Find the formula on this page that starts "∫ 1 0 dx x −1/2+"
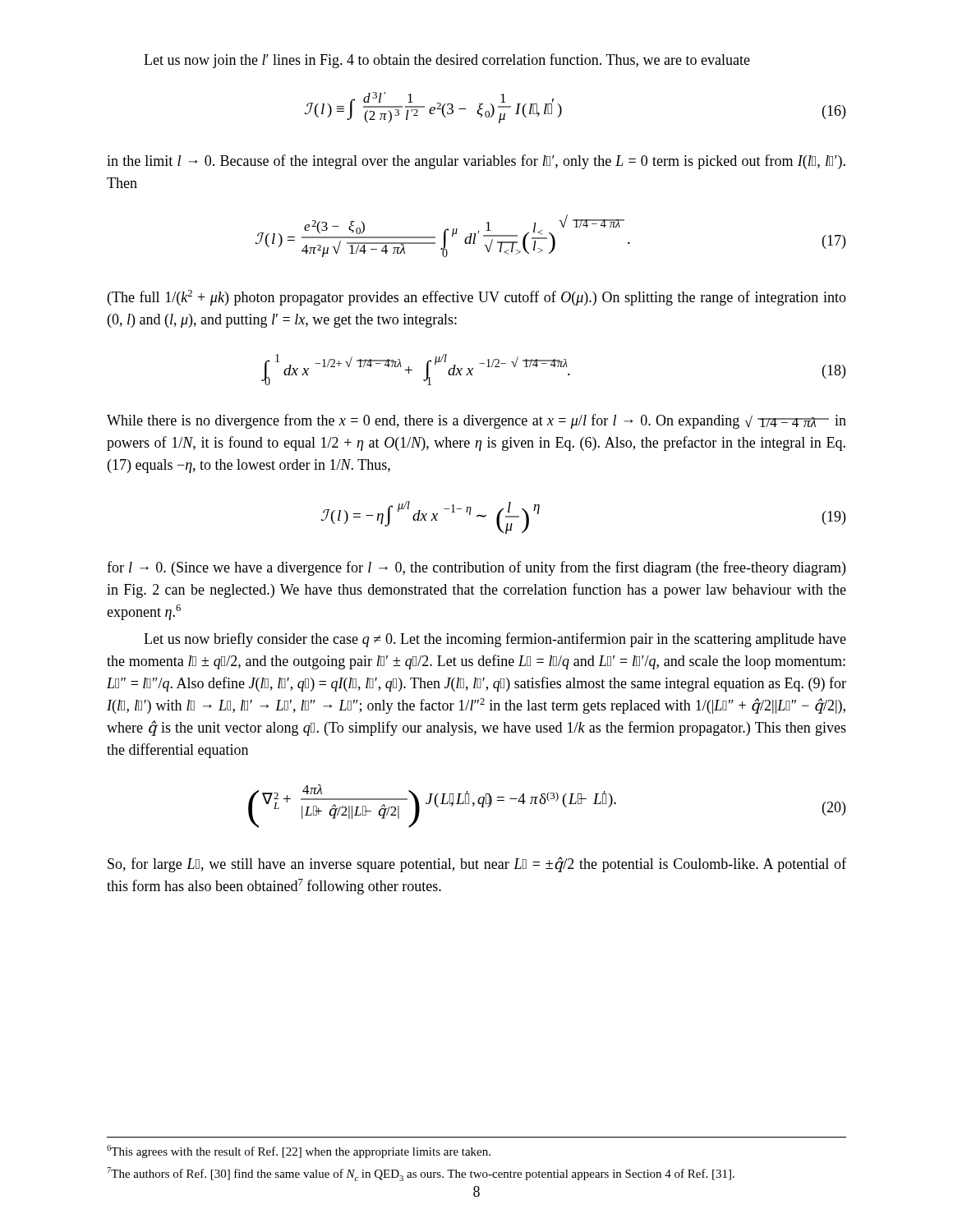Viewport: 953px width, 1232px height. [x=555, y=370]
